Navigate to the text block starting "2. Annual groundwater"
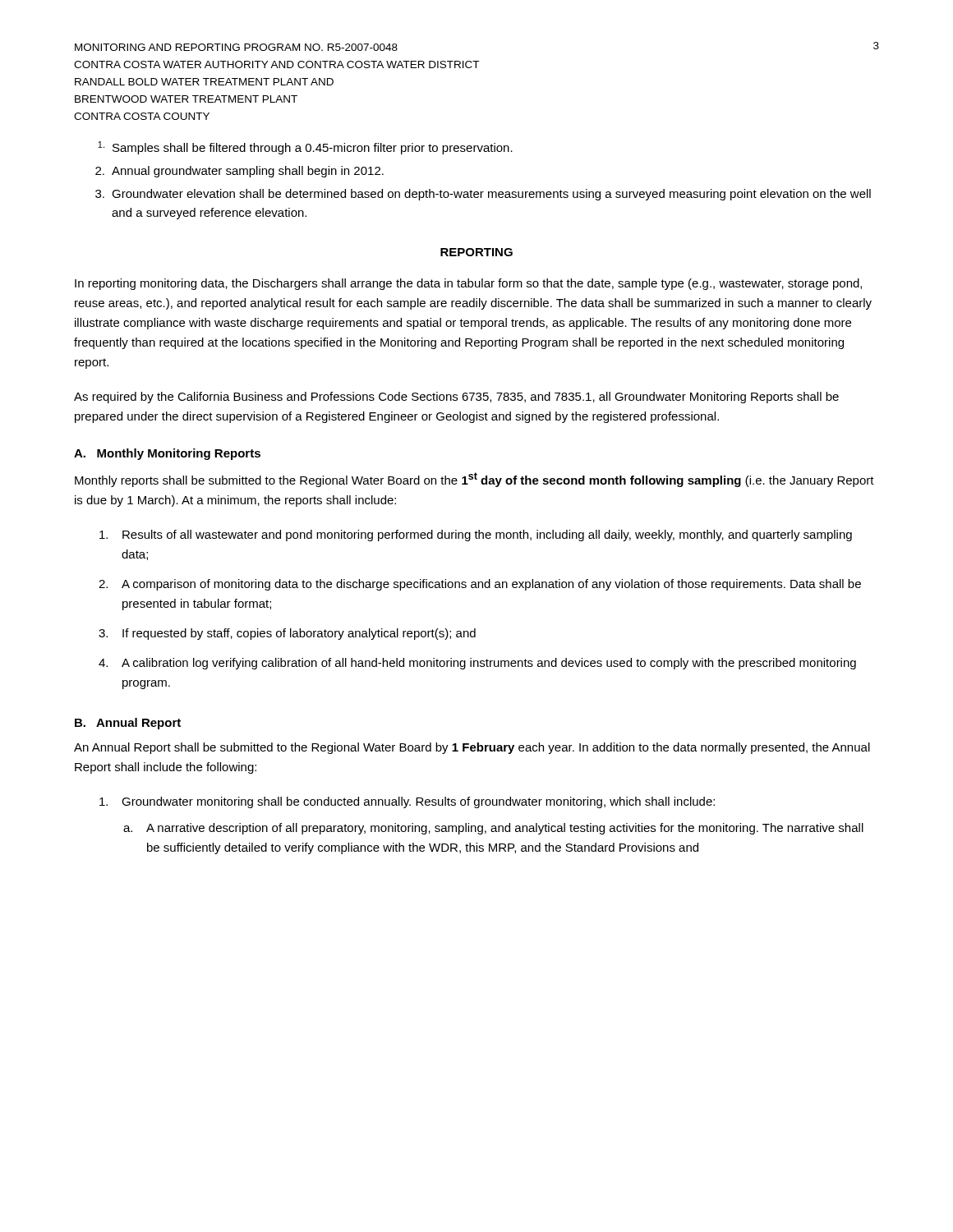This screenshot has width=953, height=1232. click(239, 172)
